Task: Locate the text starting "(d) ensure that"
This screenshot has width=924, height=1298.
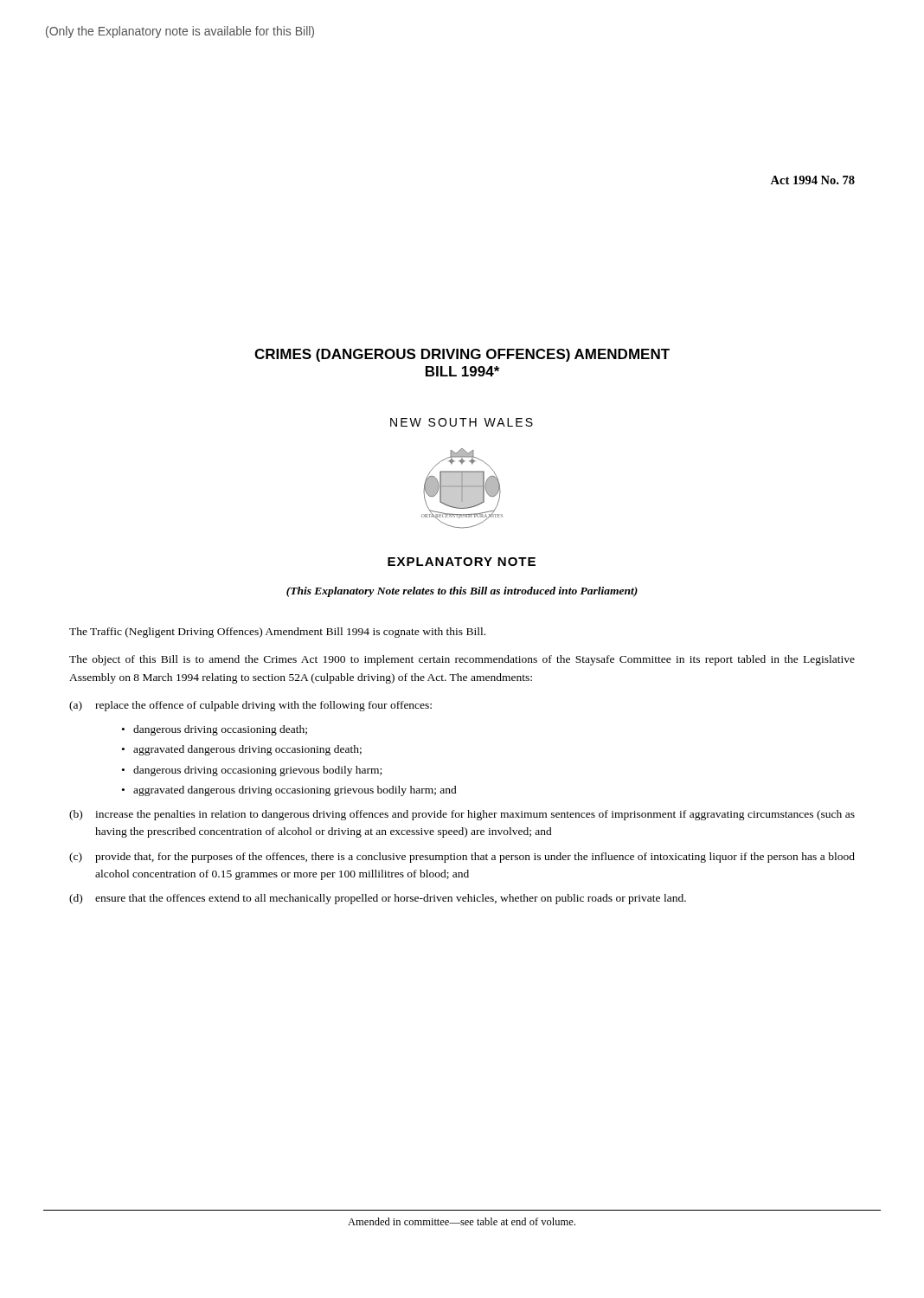Action: coord(378,898)
